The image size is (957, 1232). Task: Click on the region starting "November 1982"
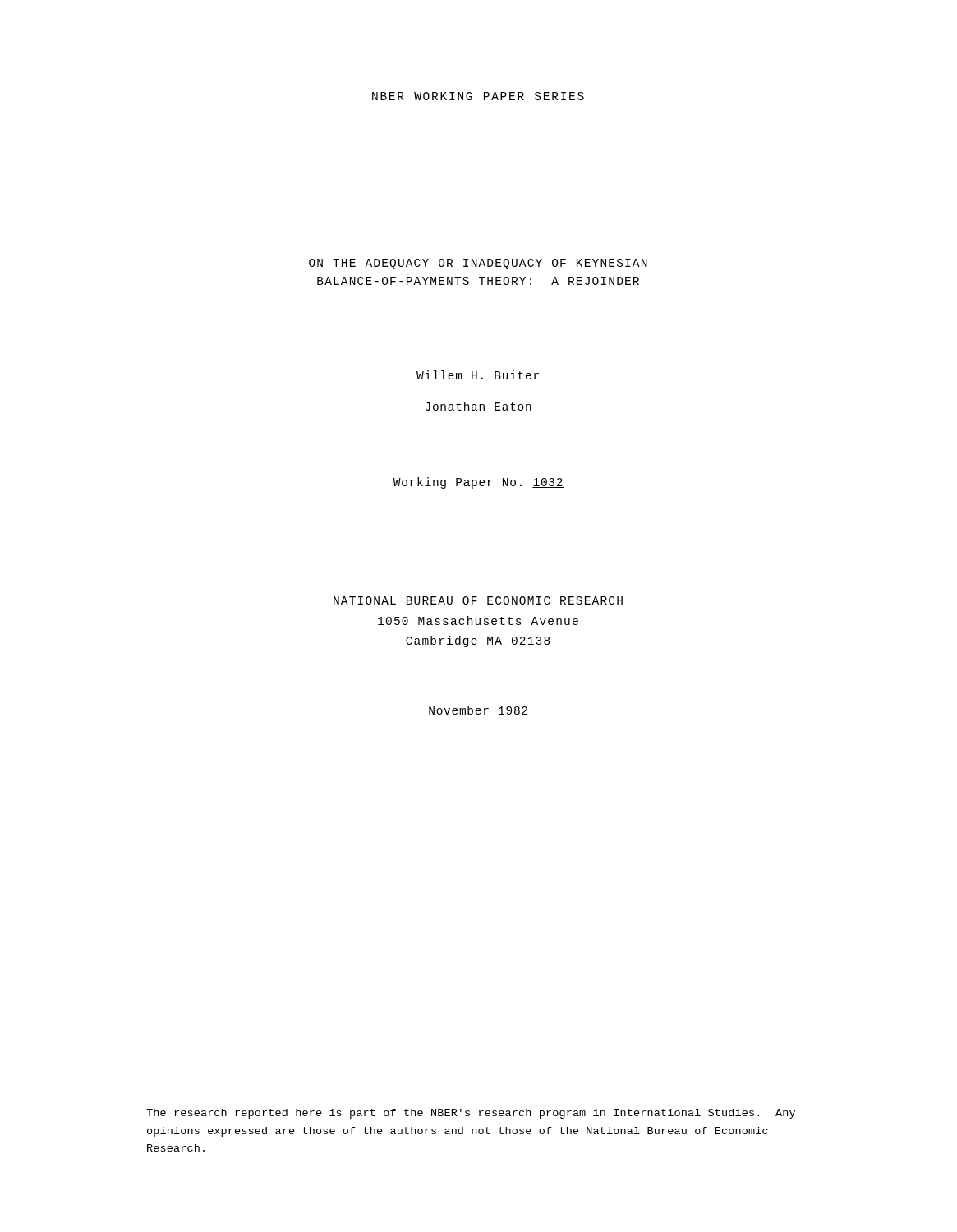pyautogui.click(x=478, y=711)
